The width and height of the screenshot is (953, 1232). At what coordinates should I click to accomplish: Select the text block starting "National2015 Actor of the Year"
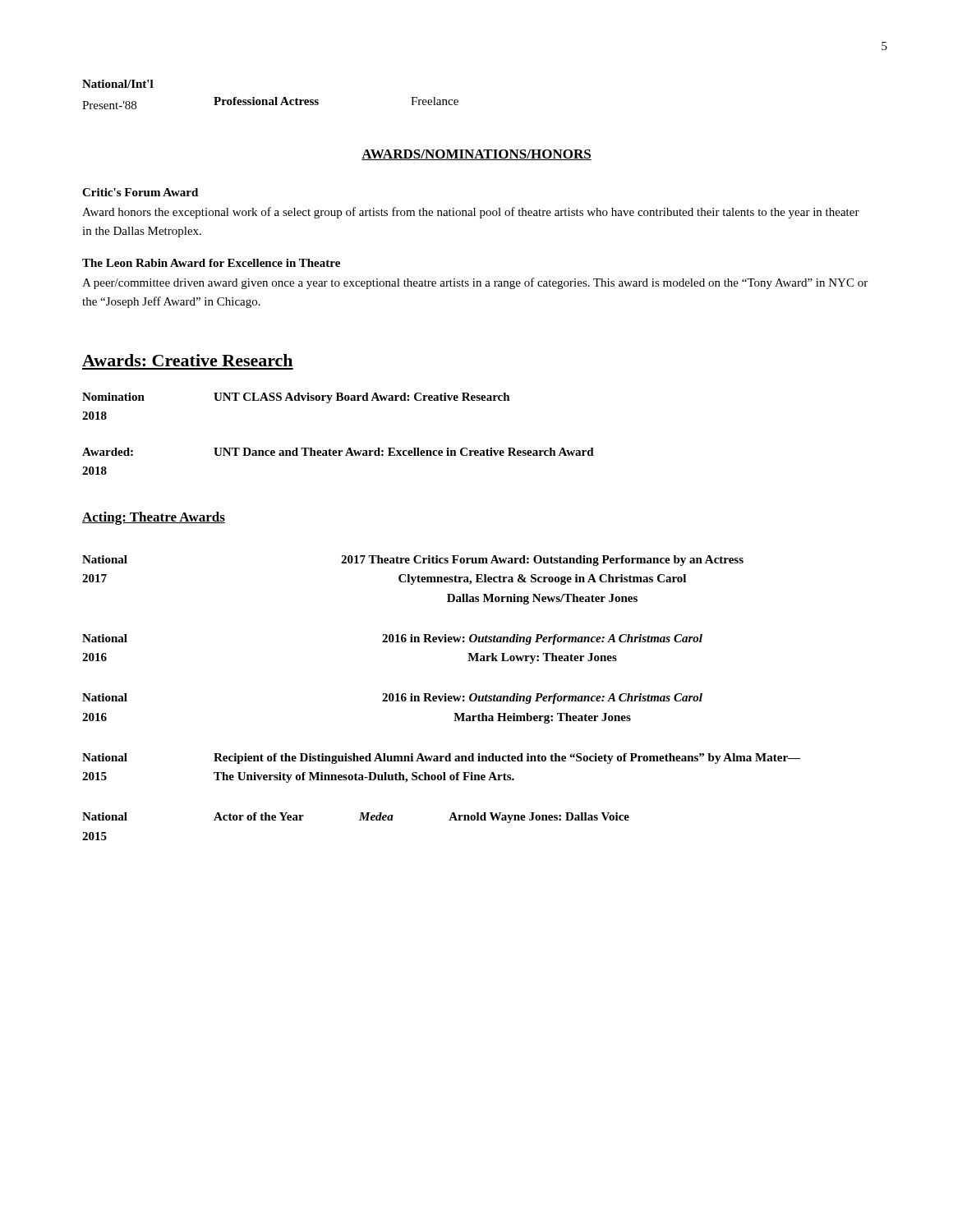[476, 827]
